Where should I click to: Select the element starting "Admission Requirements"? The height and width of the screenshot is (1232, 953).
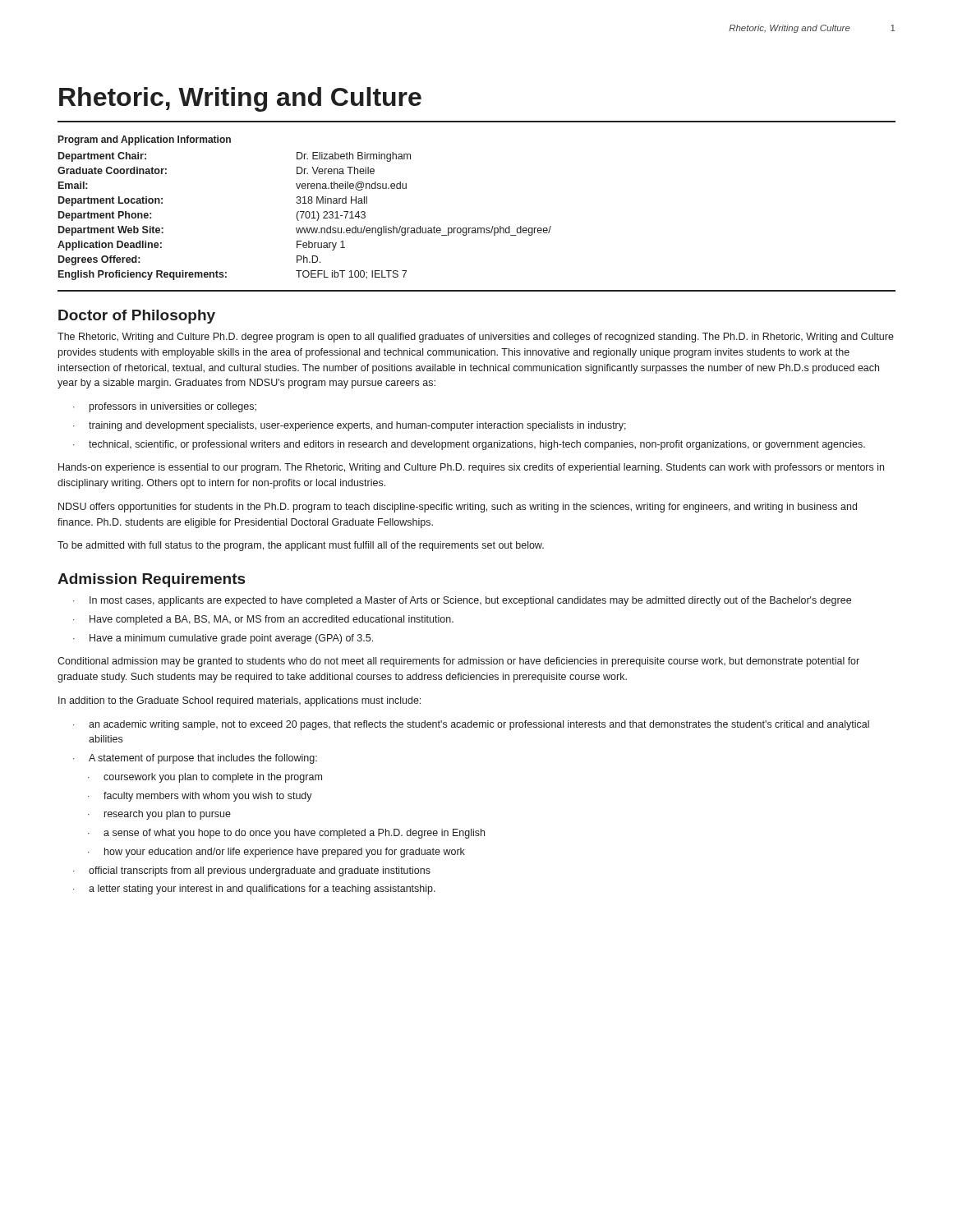click(x=152, y=579)
